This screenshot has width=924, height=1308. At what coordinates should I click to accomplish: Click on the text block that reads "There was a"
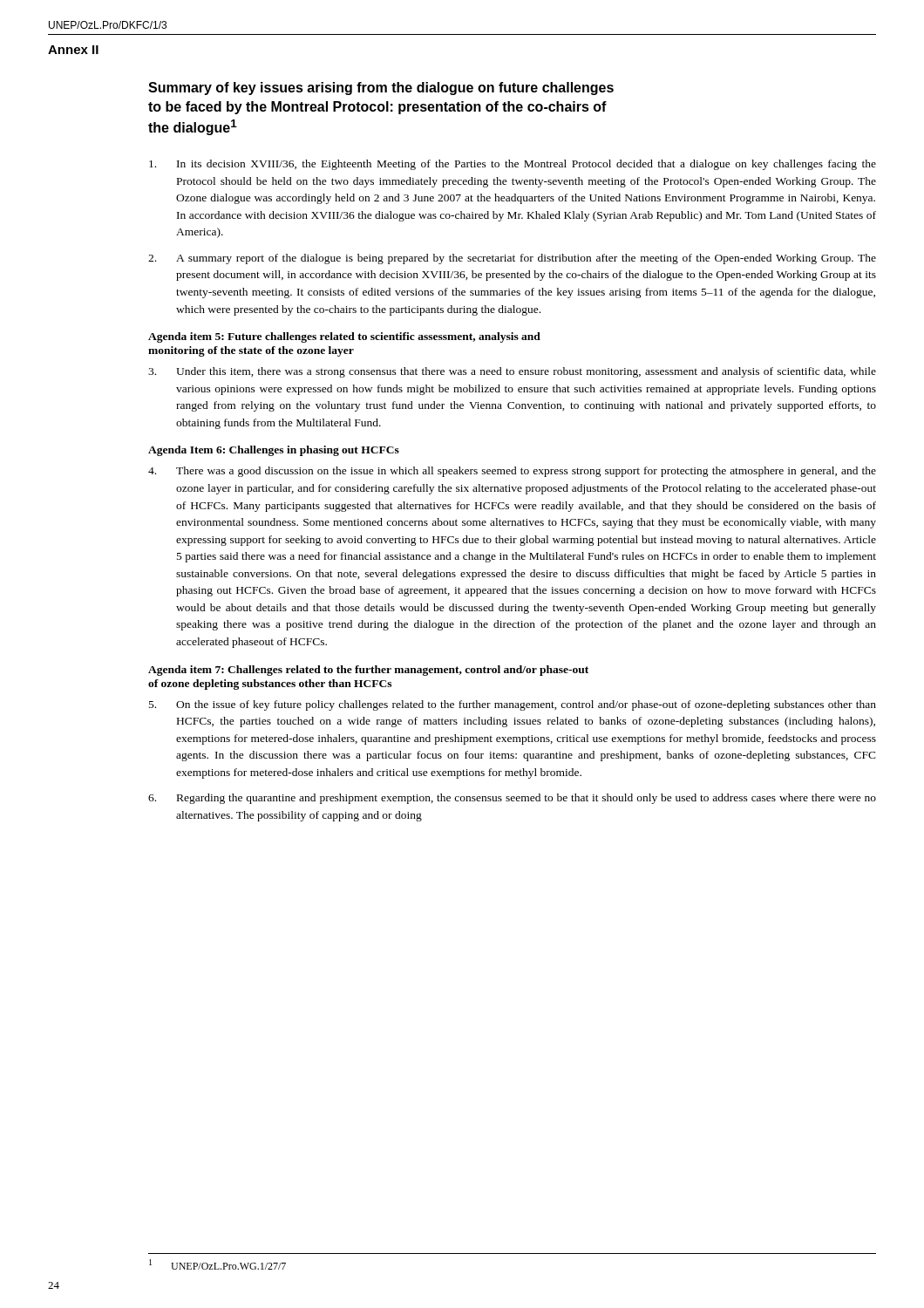coord(512,556)
